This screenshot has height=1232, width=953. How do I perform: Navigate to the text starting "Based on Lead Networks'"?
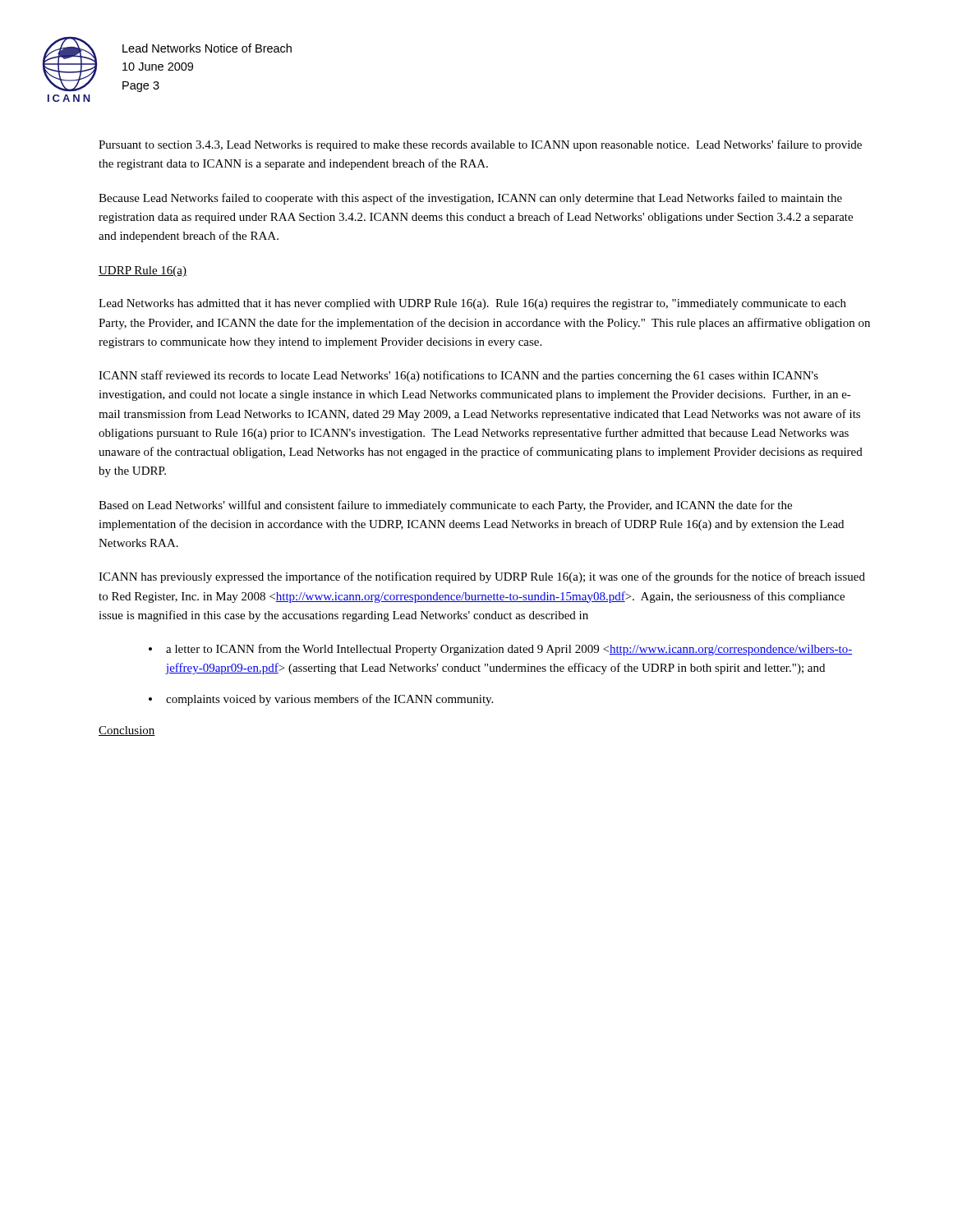(471, 524)
